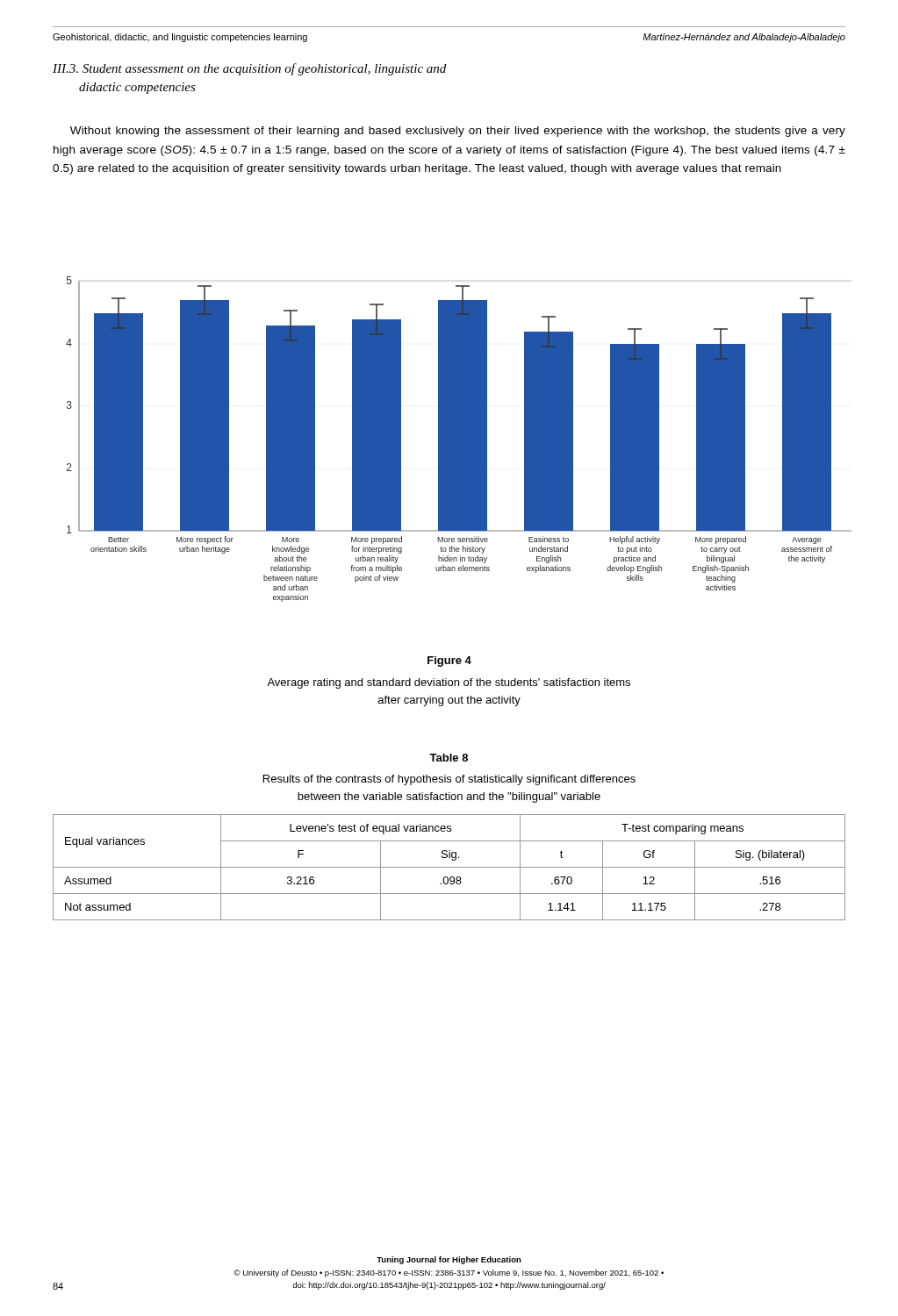Find the caption that reads "Table 8"
This screenshot has width=898, height=1316.
449,758
